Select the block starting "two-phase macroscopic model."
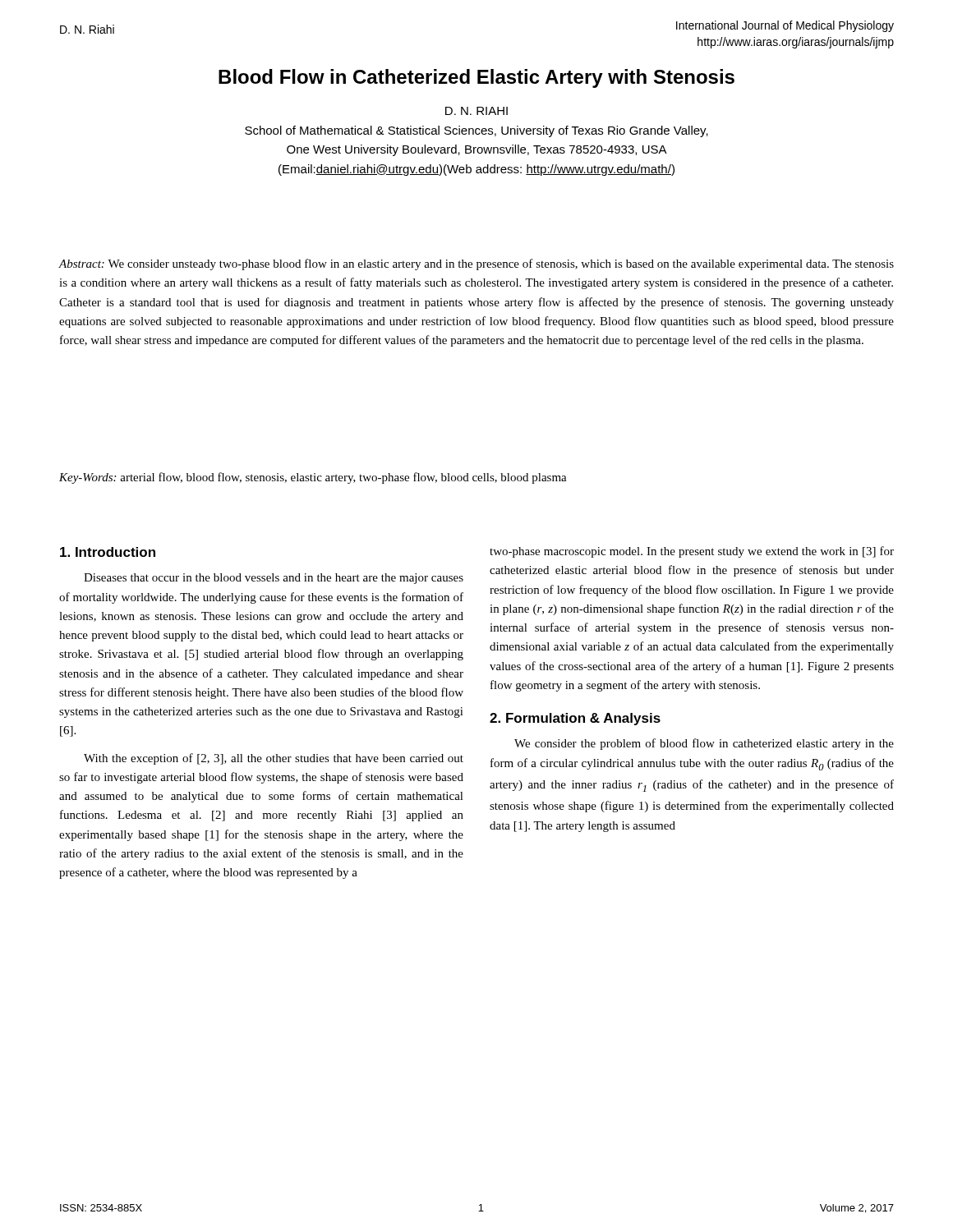Screen dimensions: 1232x953 point(692,618)
